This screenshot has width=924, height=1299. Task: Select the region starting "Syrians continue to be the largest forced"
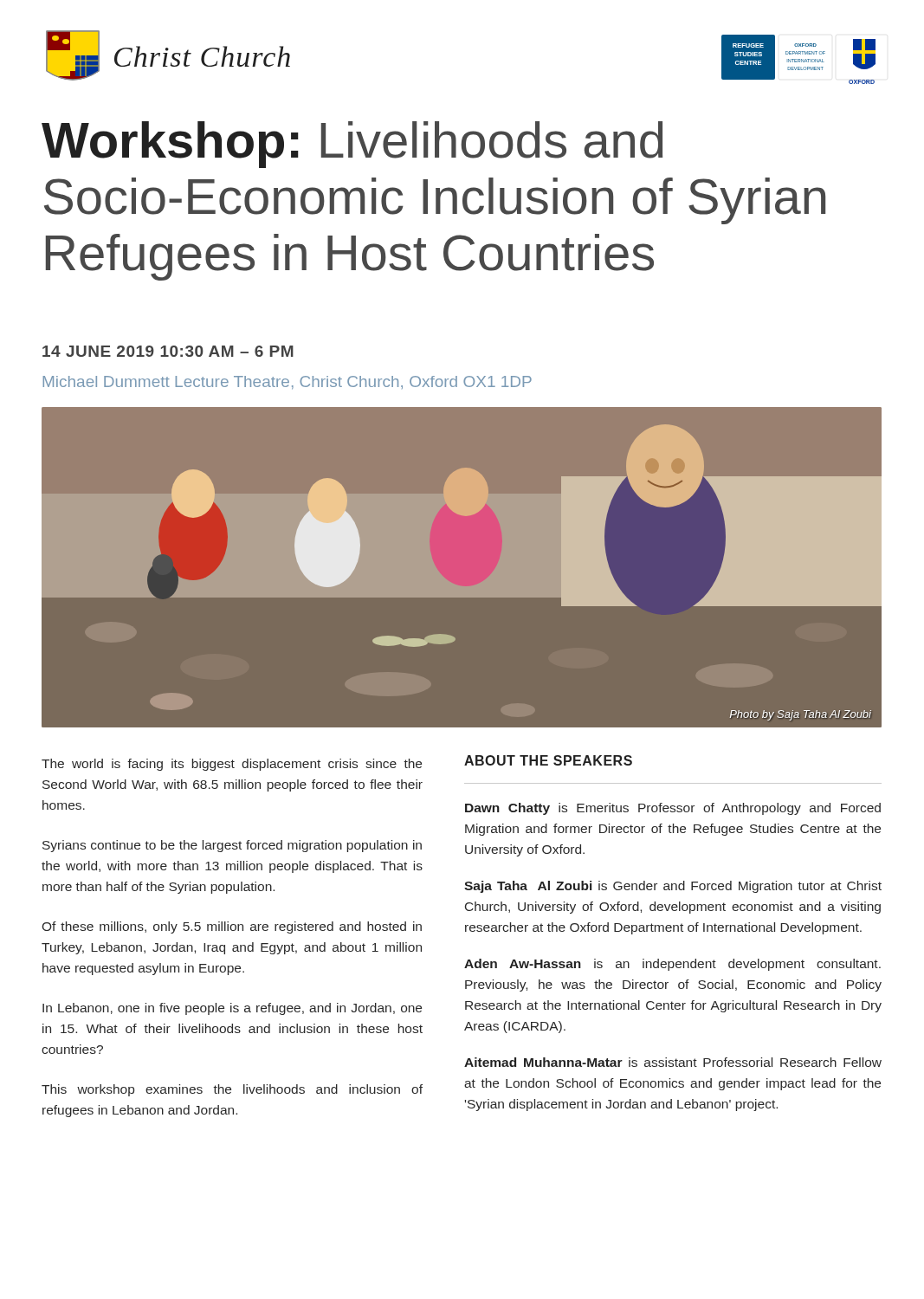coord(232,866)
